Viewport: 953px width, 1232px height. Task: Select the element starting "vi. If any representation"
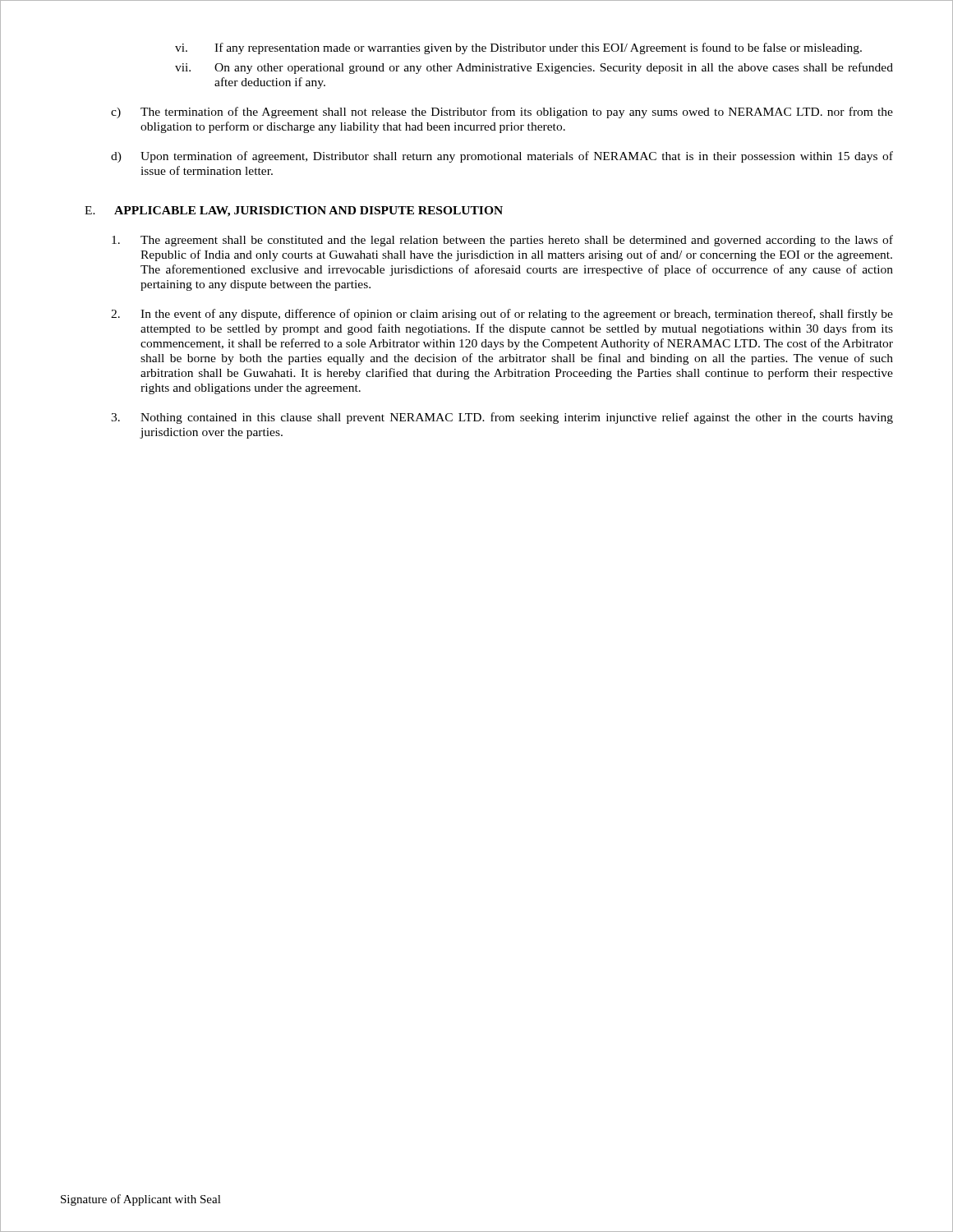point(534,48)
